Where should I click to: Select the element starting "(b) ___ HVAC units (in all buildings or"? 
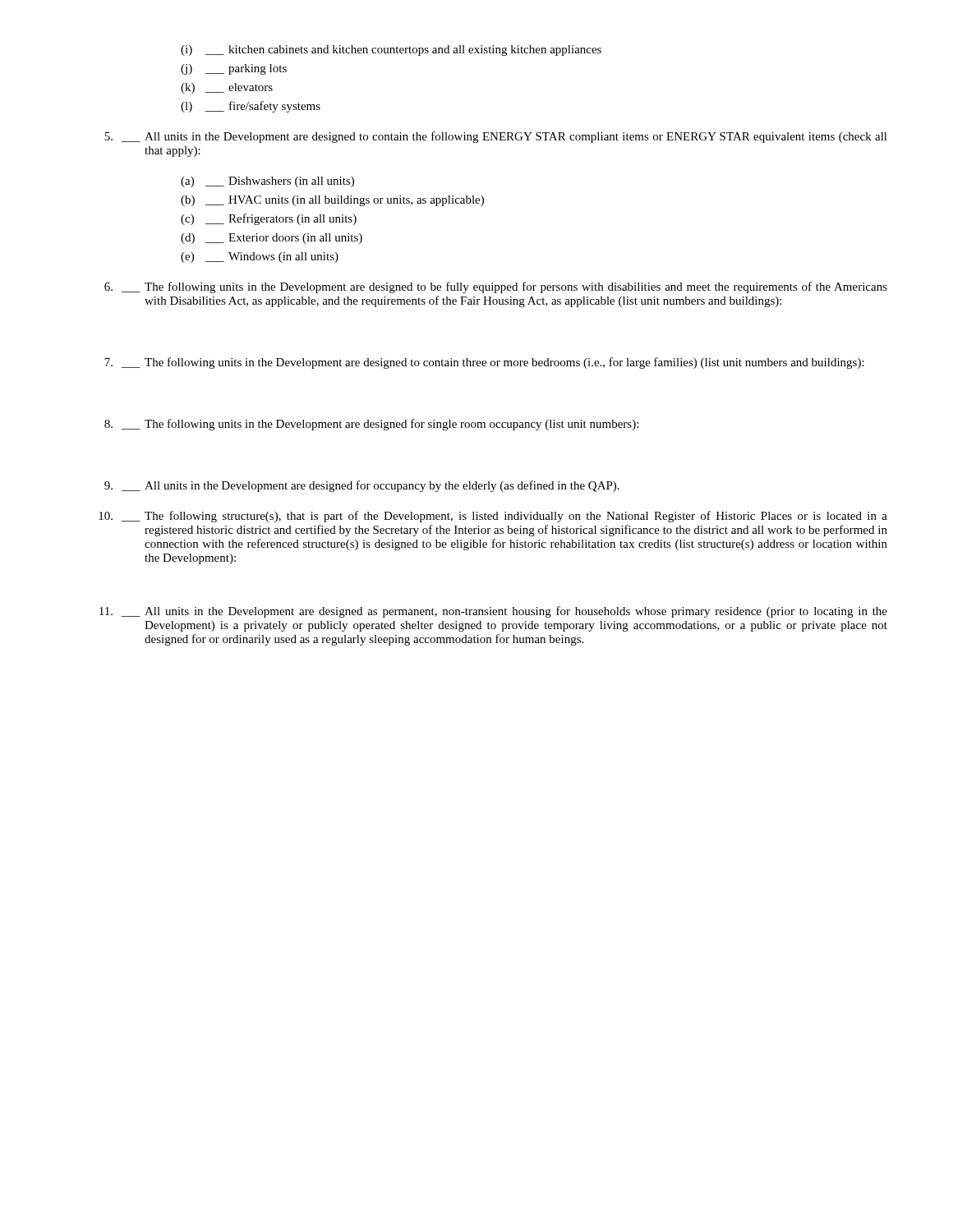click(332, 201)
